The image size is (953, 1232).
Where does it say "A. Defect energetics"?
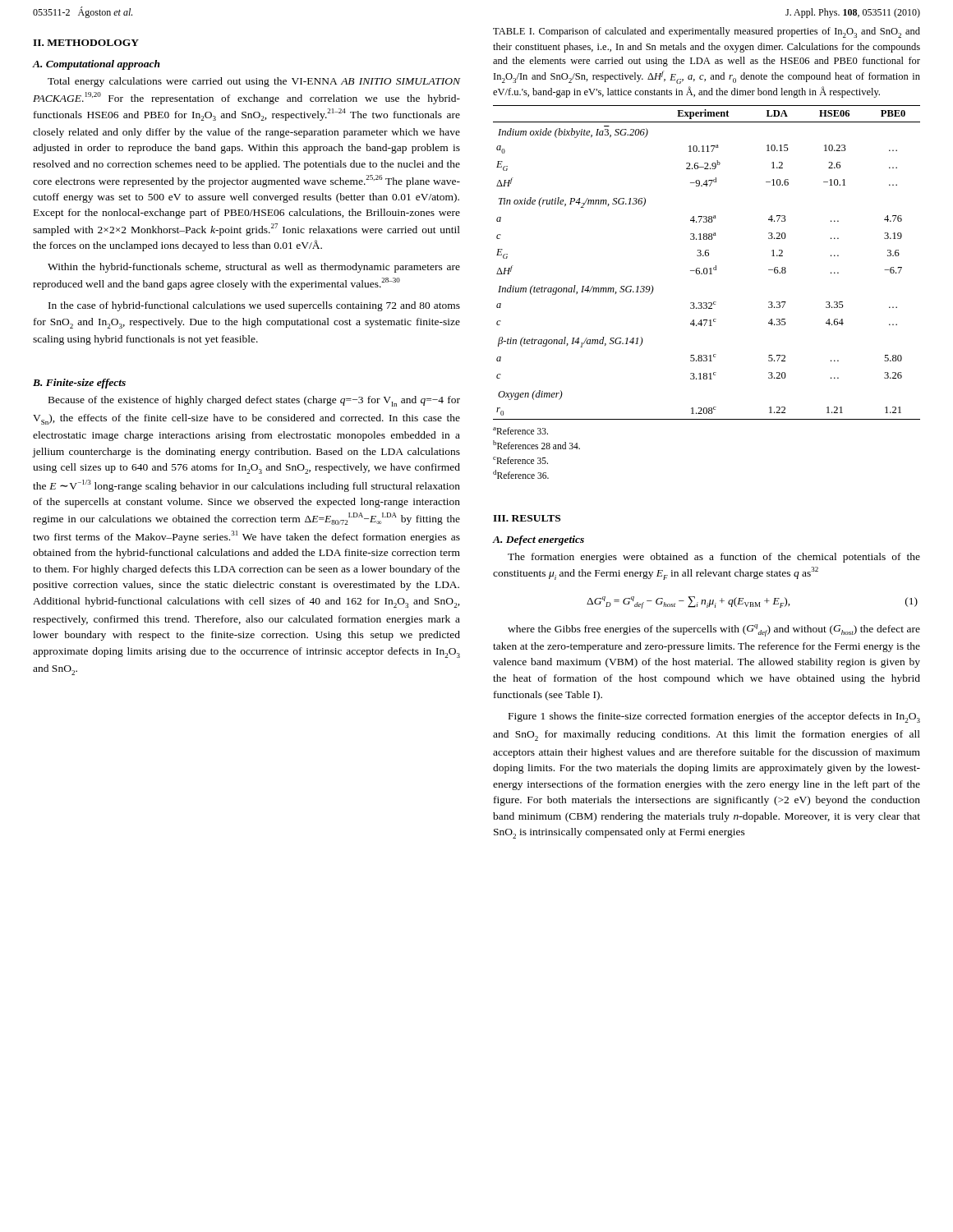point(539,539)
